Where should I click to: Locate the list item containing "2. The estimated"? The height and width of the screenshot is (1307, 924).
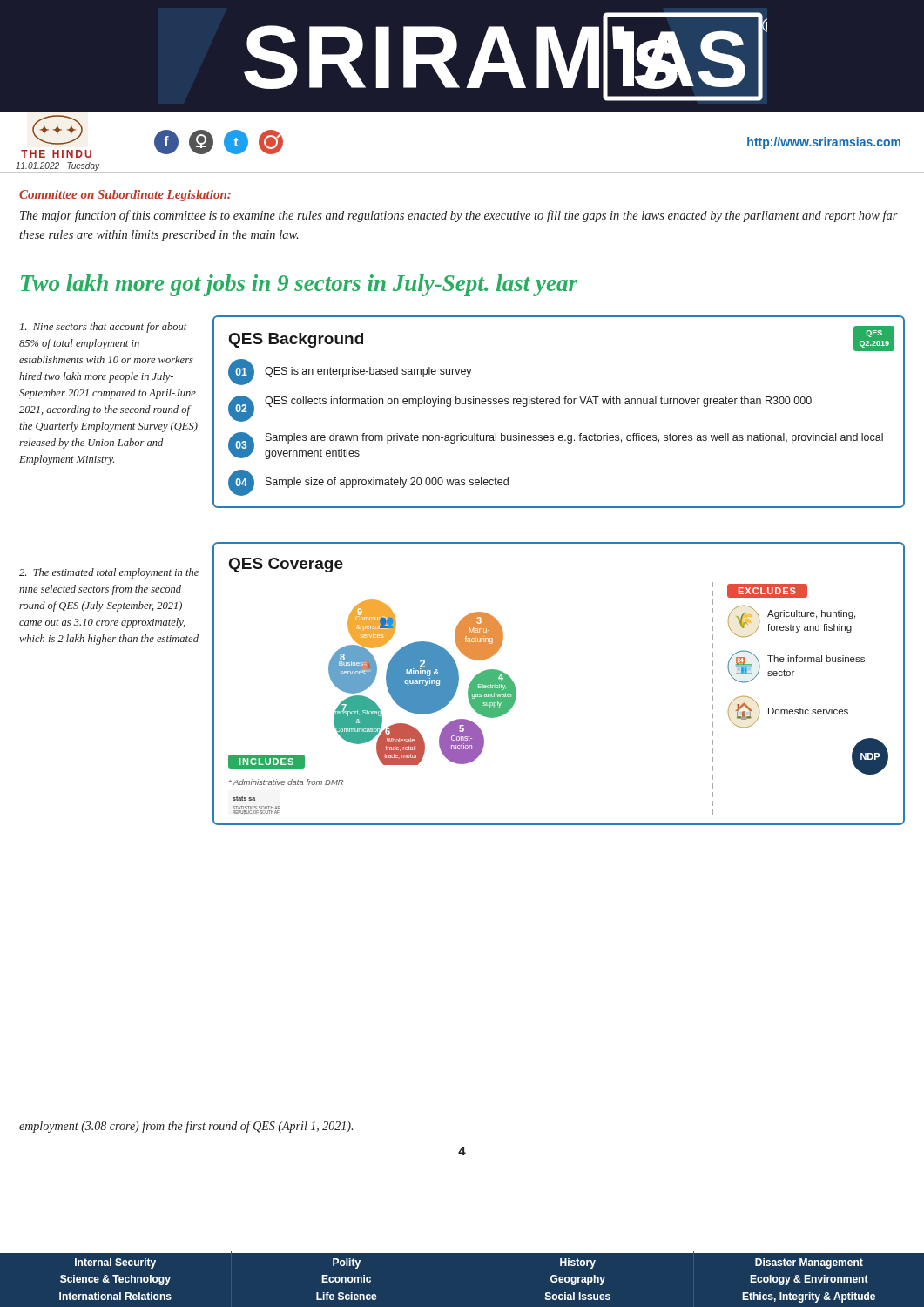tap(109, 606)
